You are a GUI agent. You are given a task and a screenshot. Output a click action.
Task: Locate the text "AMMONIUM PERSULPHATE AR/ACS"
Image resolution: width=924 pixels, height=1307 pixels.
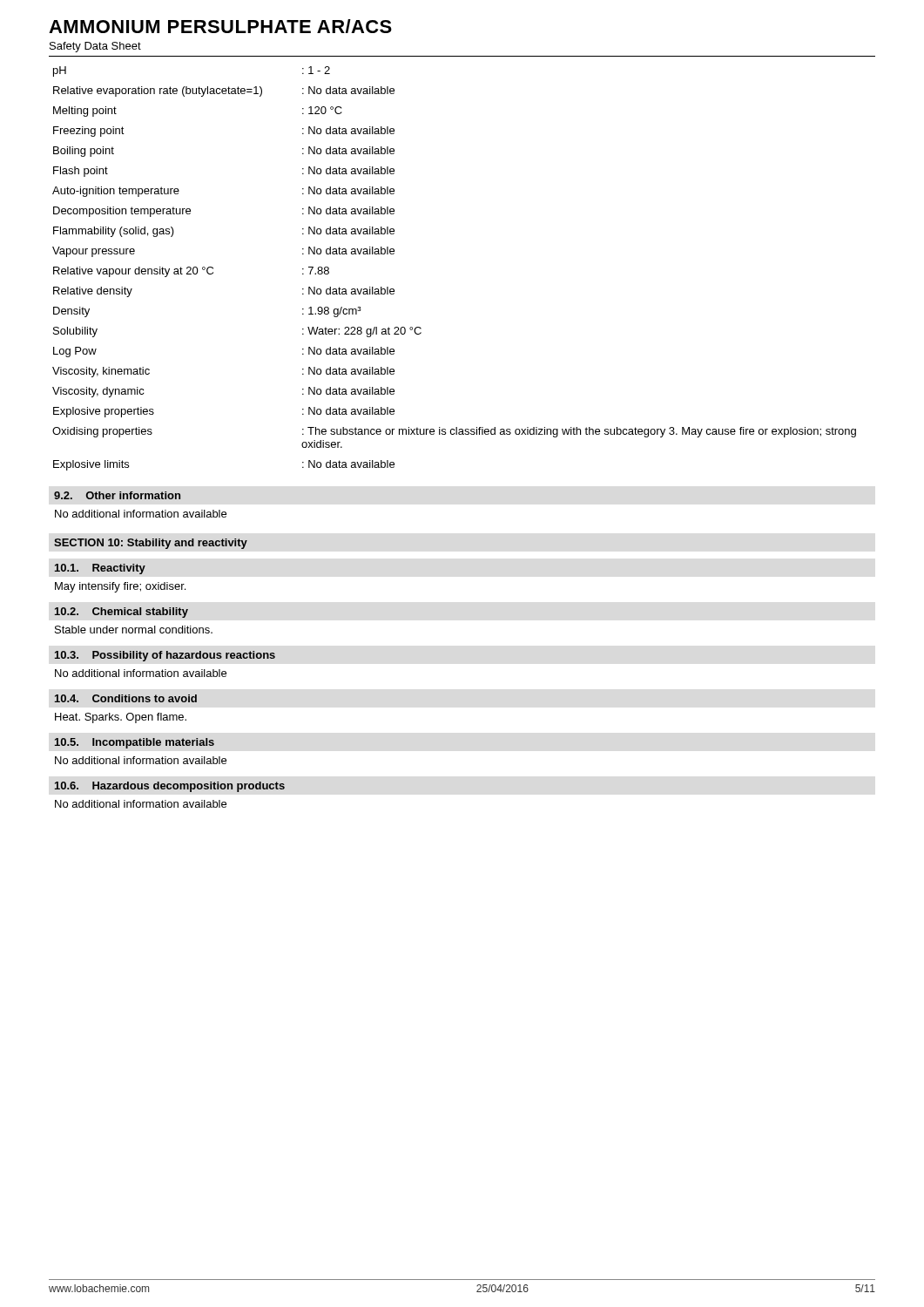click(221, 27)
